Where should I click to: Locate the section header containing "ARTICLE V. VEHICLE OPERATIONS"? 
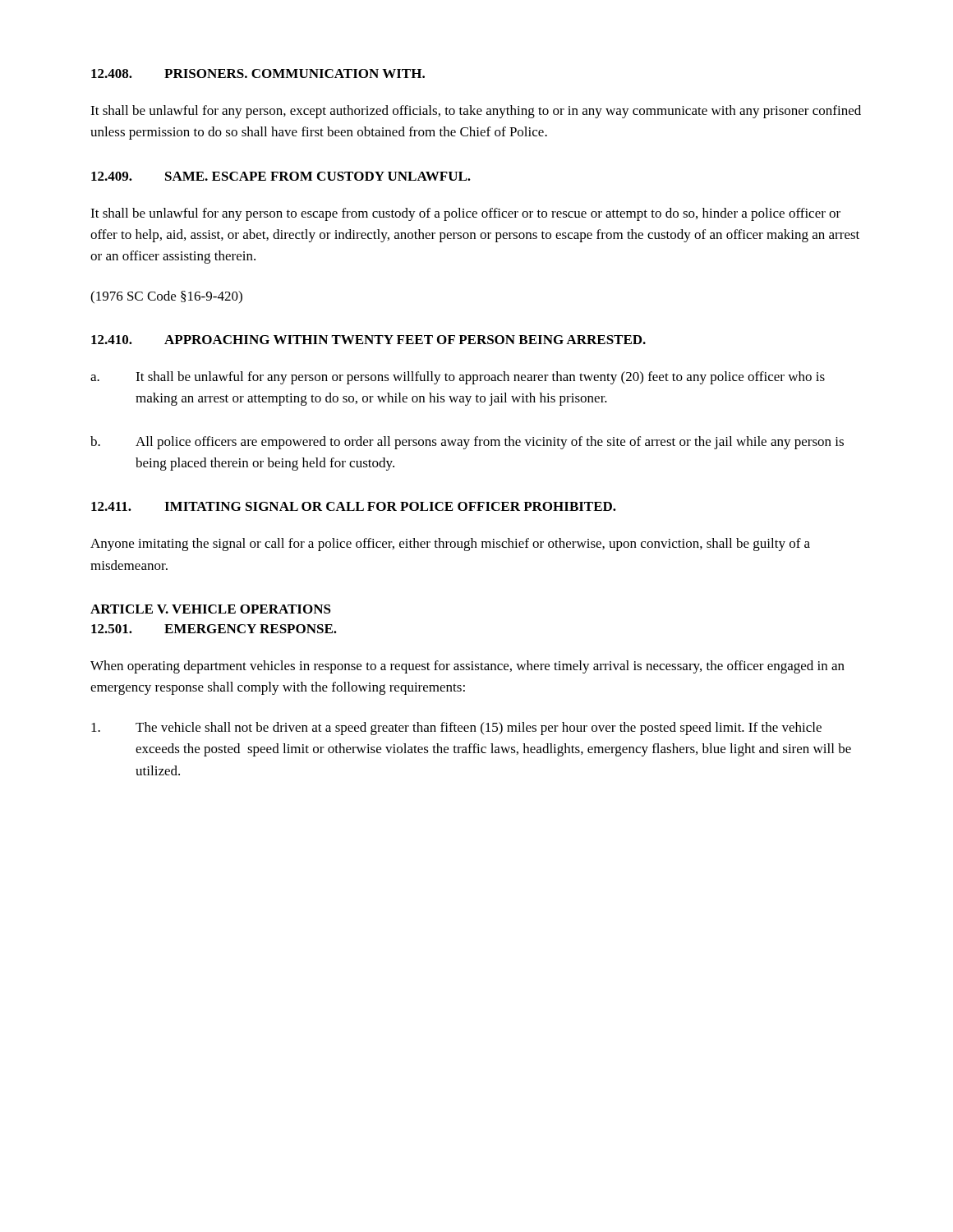click(211, 609)
